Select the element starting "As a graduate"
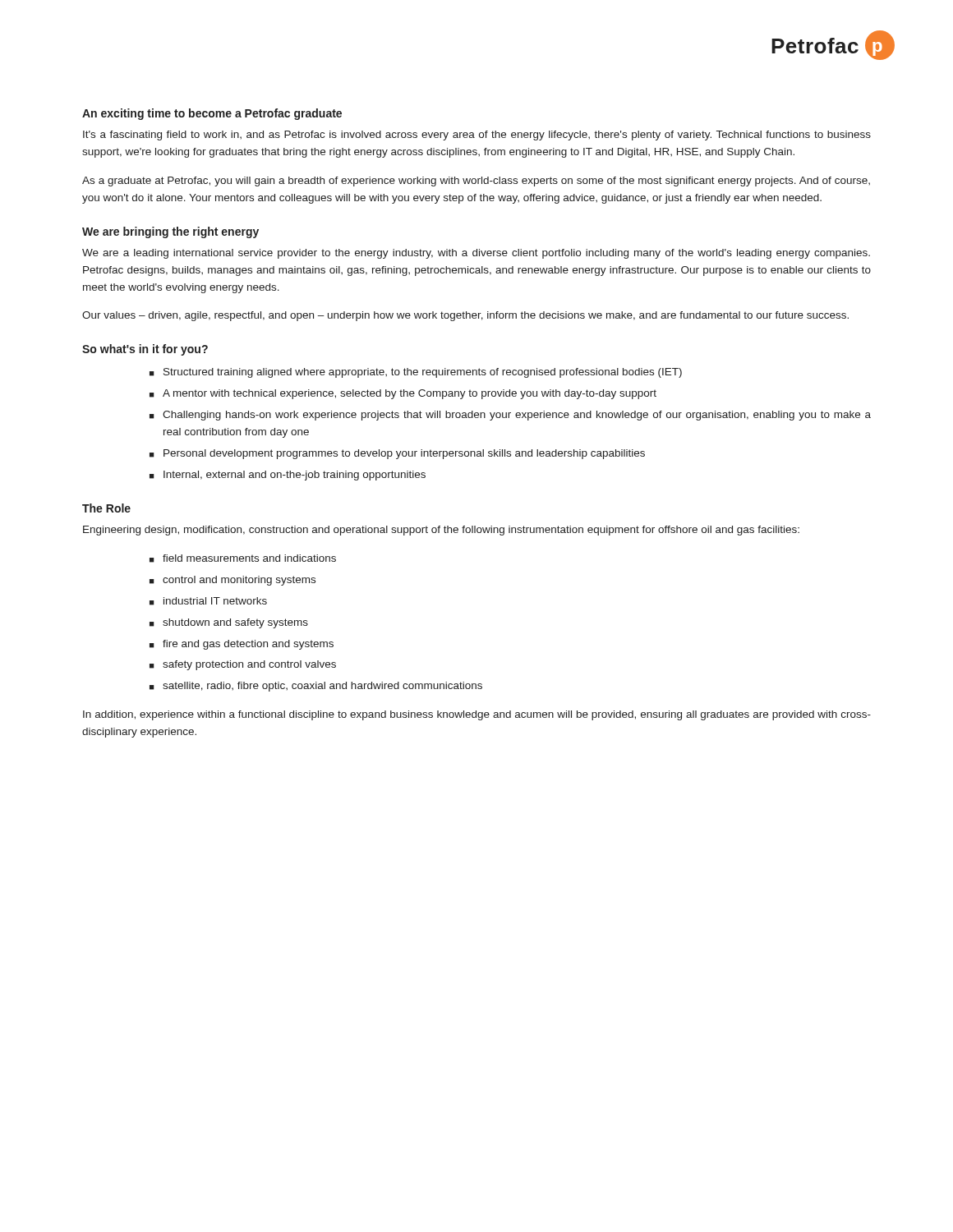 [476, 189]
